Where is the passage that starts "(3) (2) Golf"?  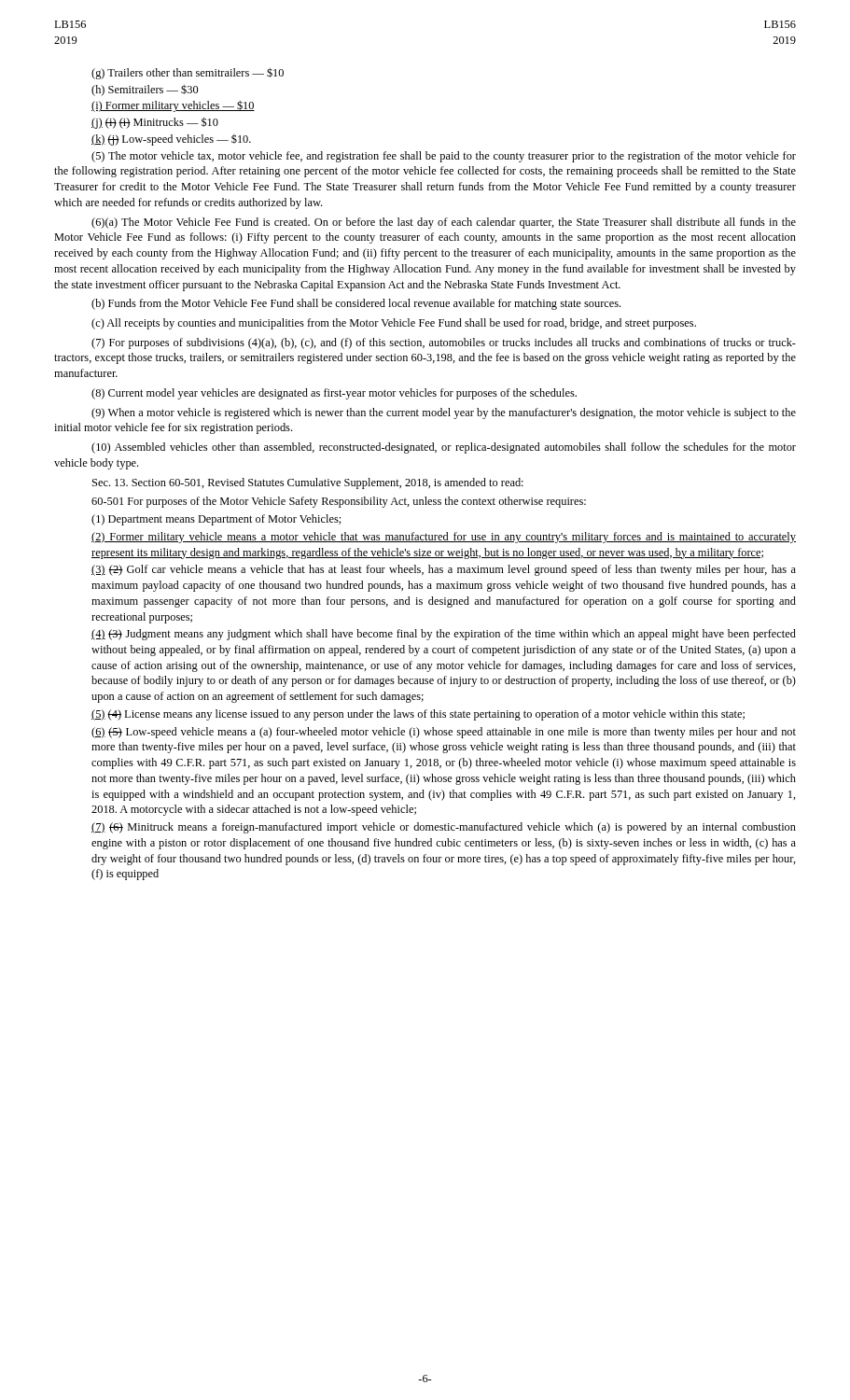click(x=444, y=593)
